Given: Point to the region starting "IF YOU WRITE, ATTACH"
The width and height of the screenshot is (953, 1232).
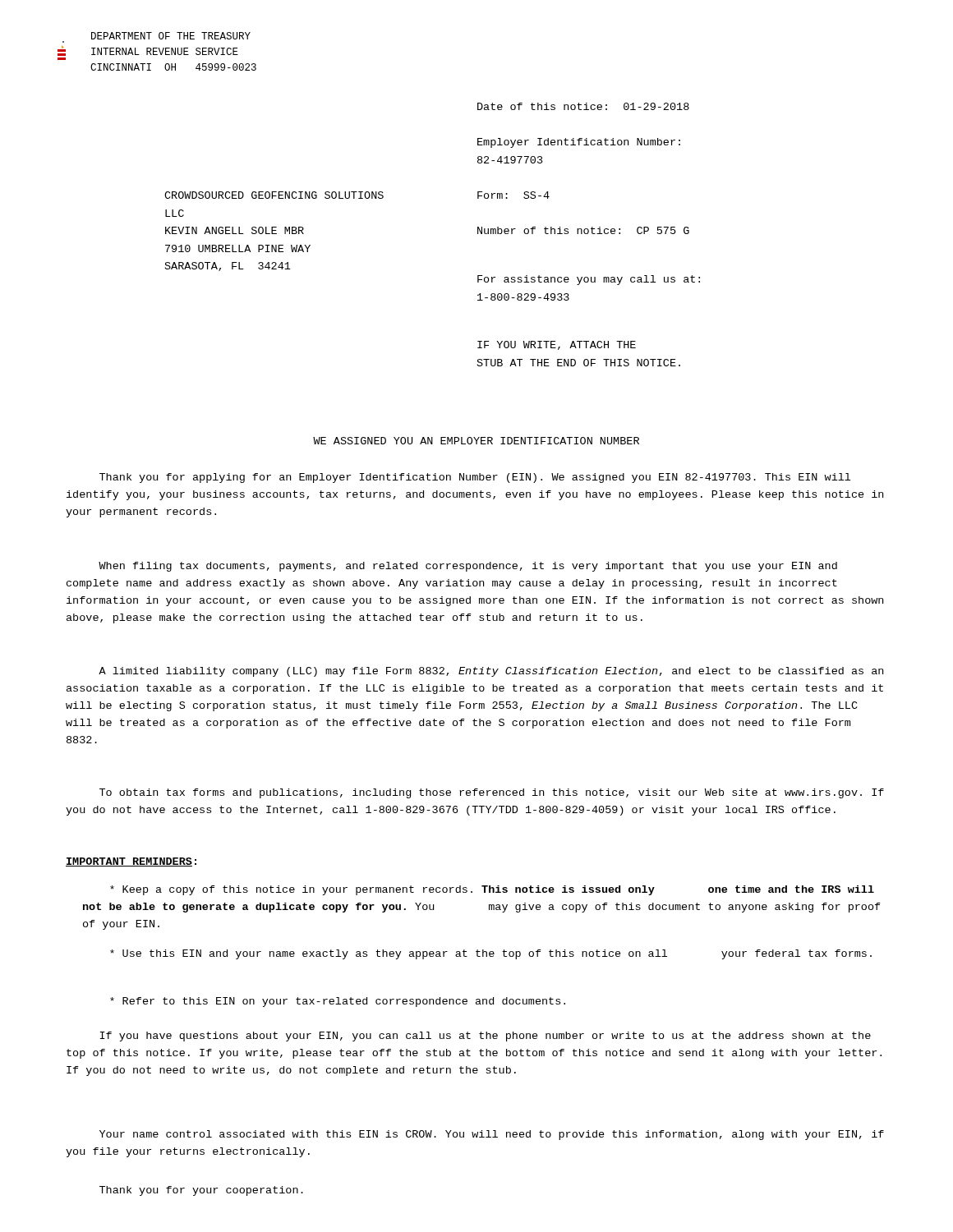Looking at the screenshot, I should click(580, 354).
